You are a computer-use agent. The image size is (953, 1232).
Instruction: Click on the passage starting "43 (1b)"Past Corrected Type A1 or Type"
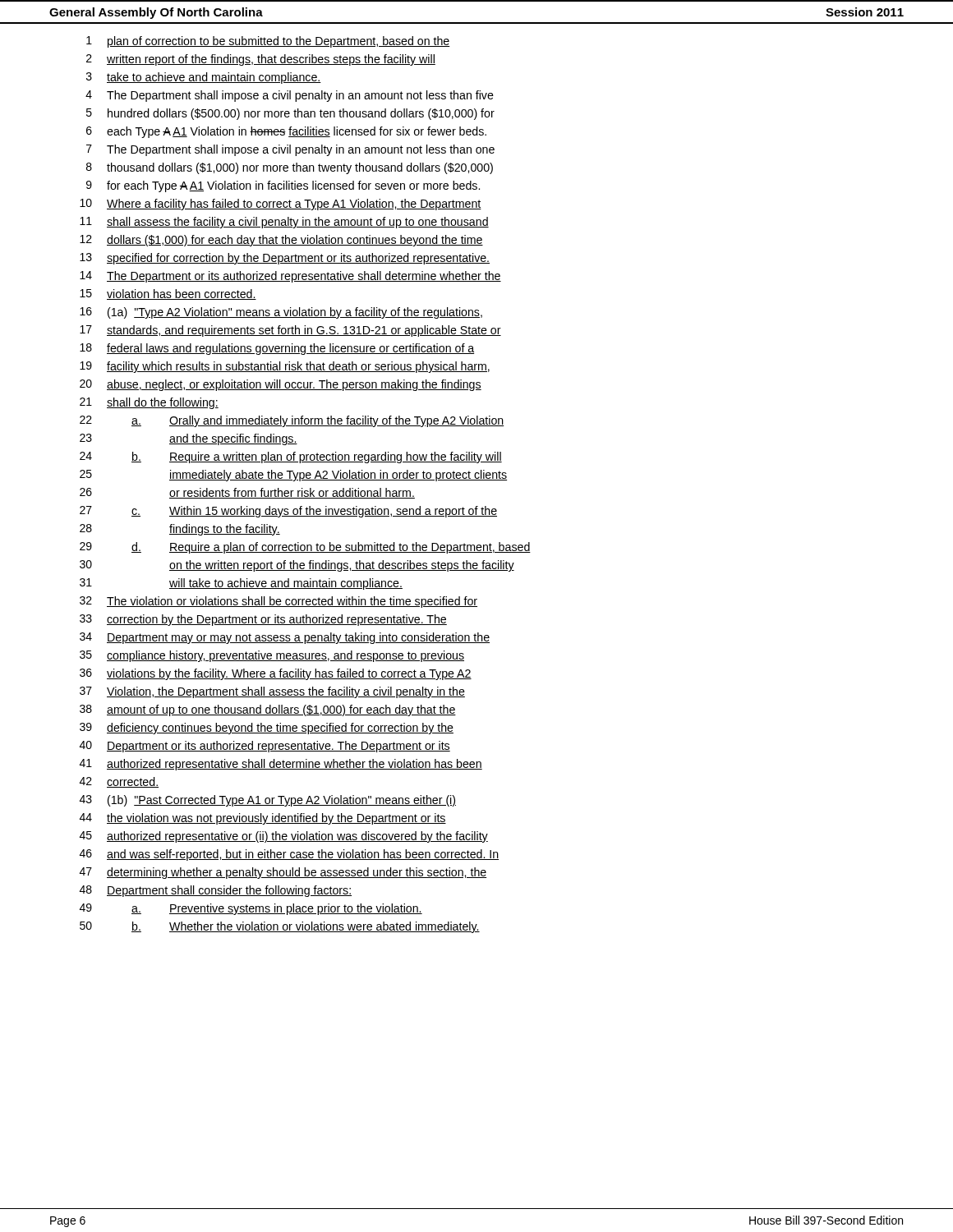pyautogui.click(x=476, y=845)
